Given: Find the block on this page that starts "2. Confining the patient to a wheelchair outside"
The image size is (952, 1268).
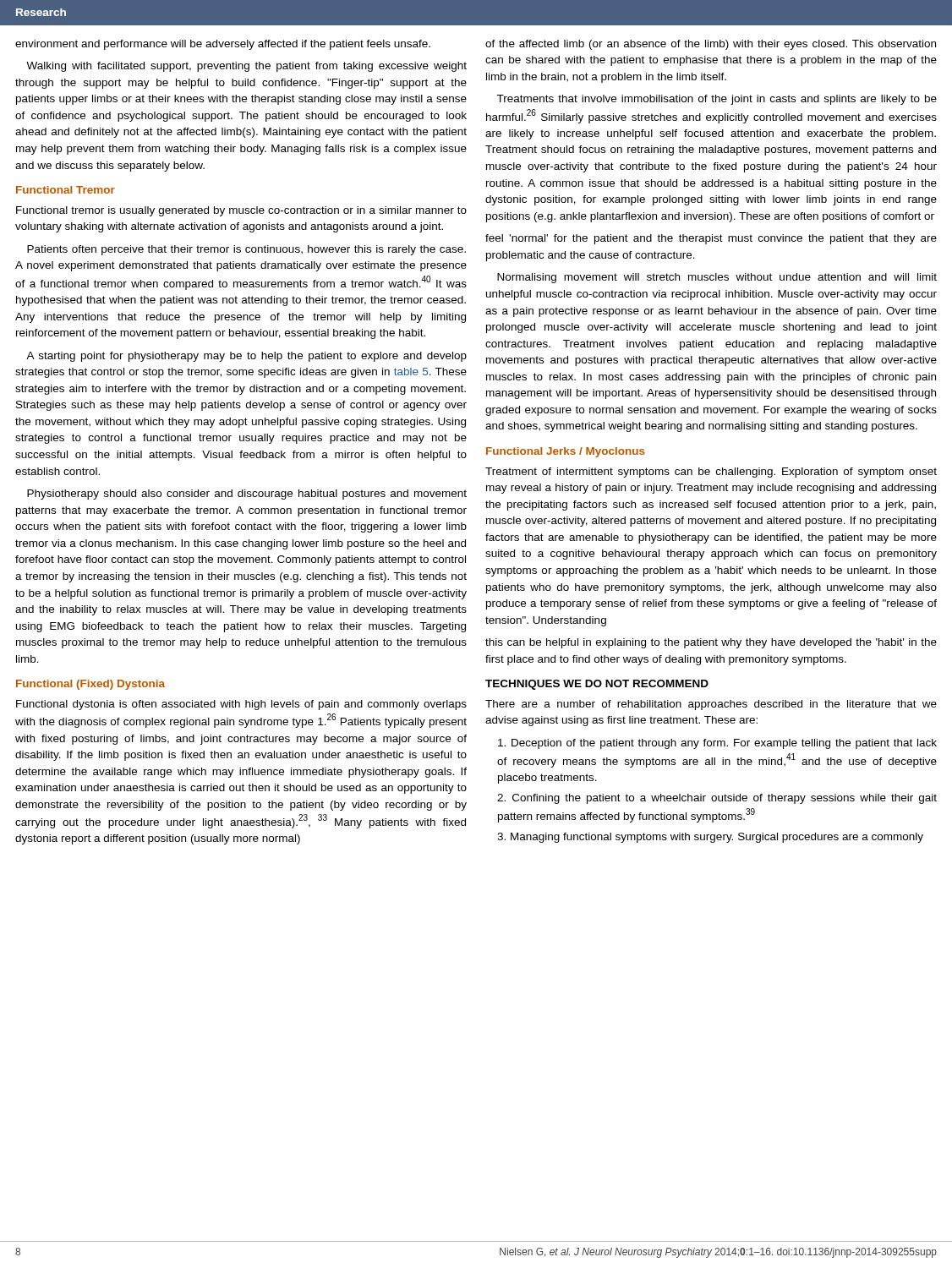Looking at the screenshot, I should [x=717, y=807].
